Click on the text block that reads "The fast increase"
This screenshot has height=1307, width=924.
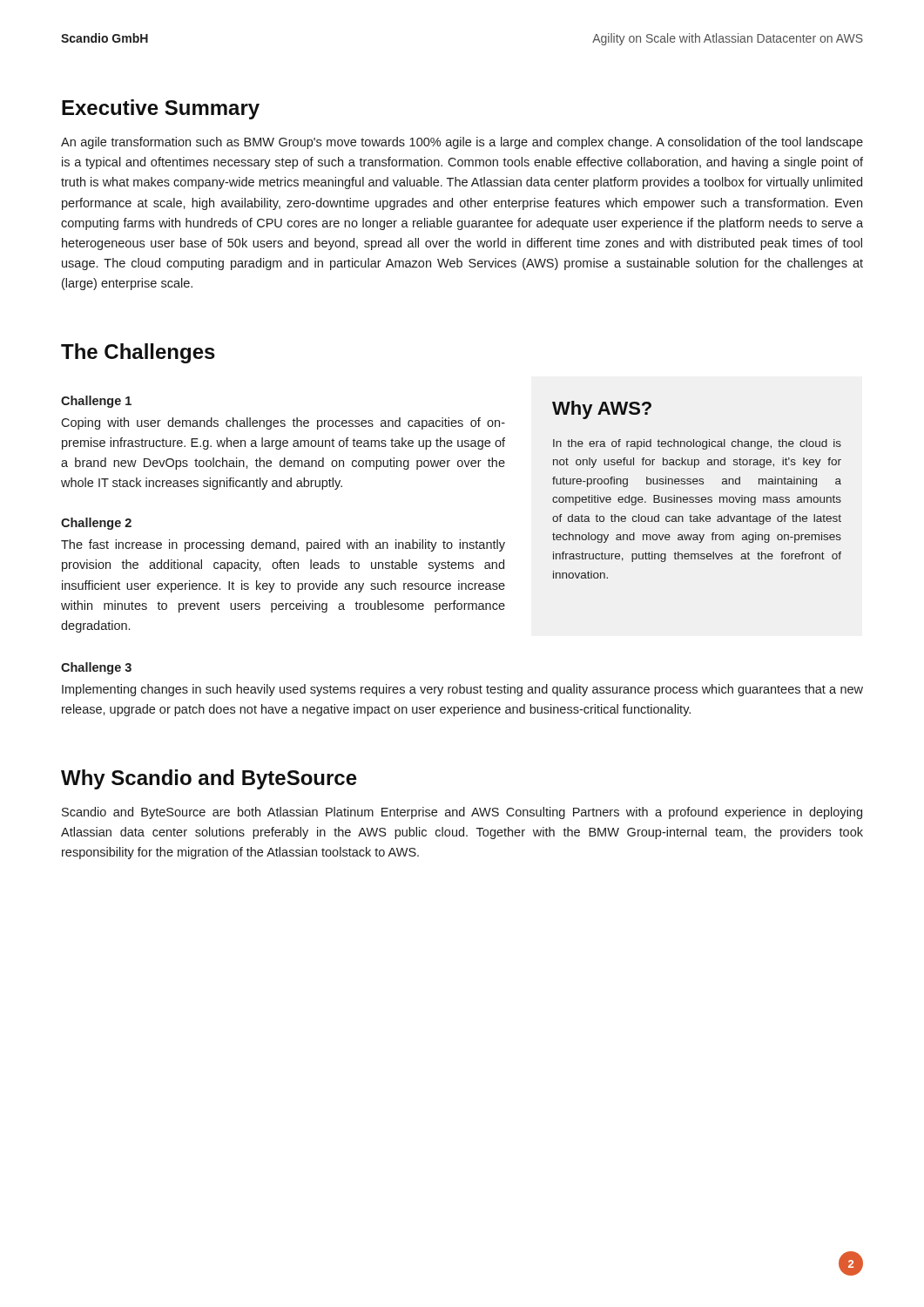[x=283, y=585]
